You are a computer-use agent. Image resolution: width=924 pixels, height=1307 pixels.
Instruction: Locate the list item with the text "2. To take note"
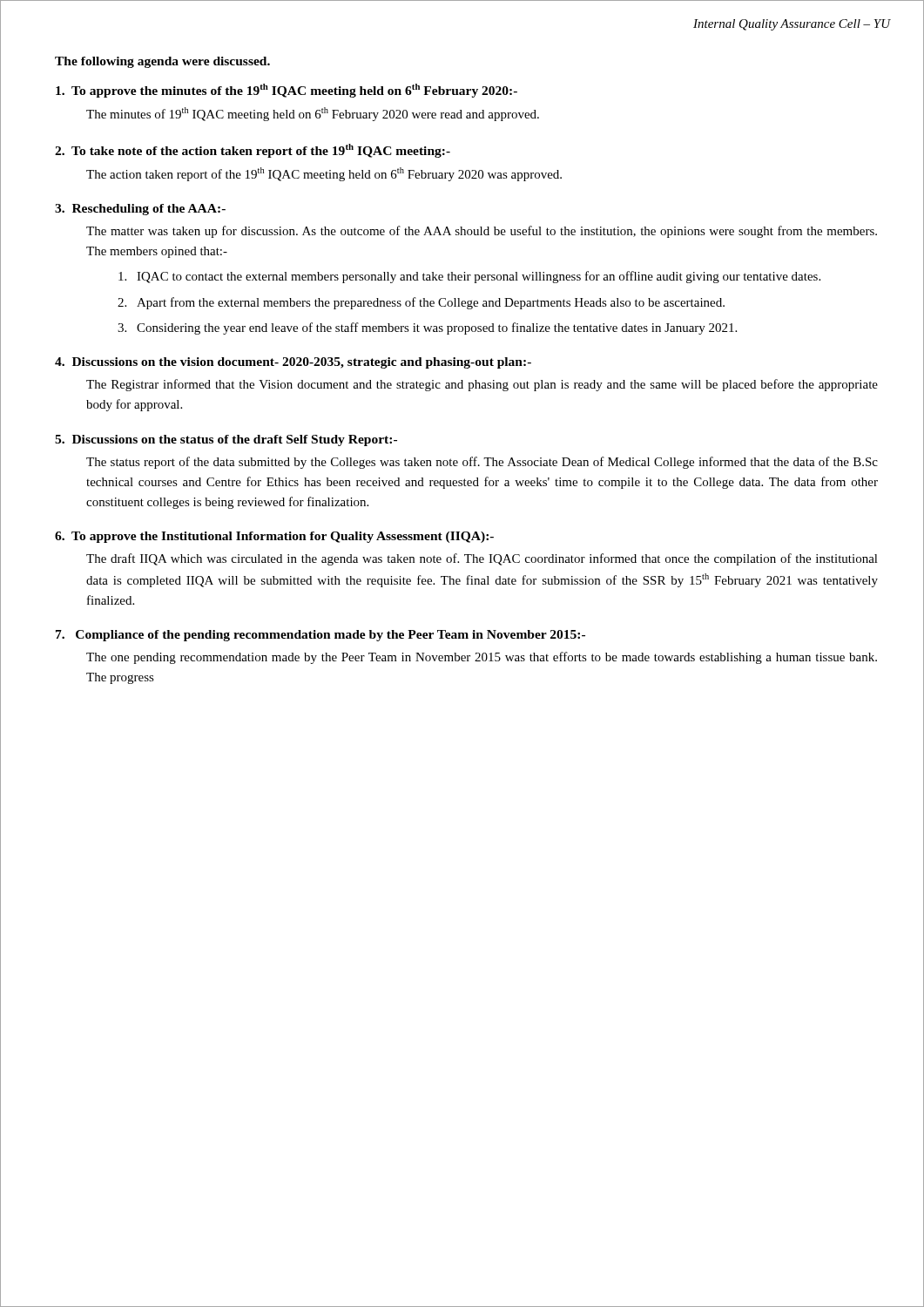[466, 163]
